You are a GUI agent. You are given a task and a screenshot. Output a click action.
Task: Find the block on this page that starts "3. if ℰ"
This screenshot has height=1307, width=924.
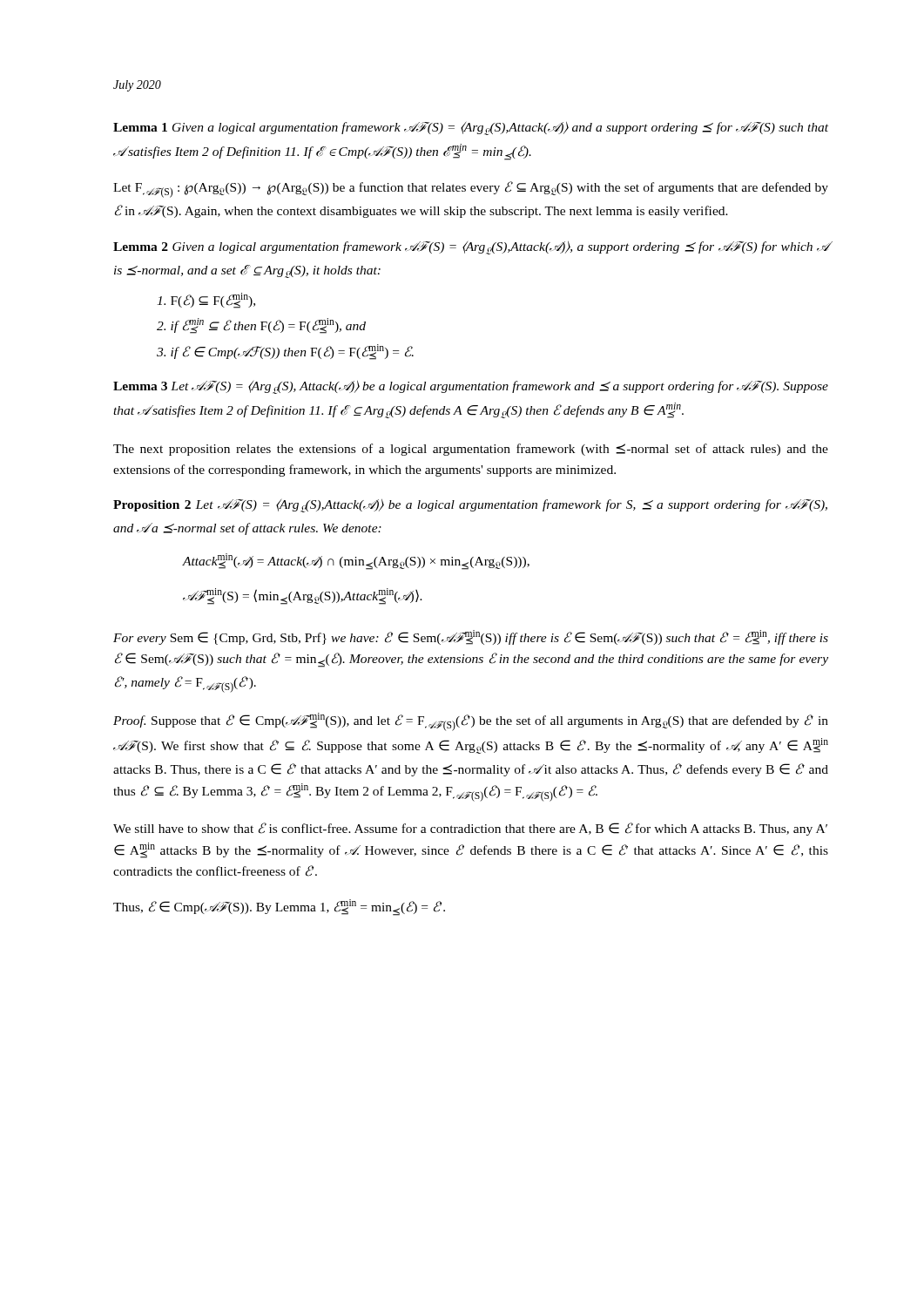(286, 352)
